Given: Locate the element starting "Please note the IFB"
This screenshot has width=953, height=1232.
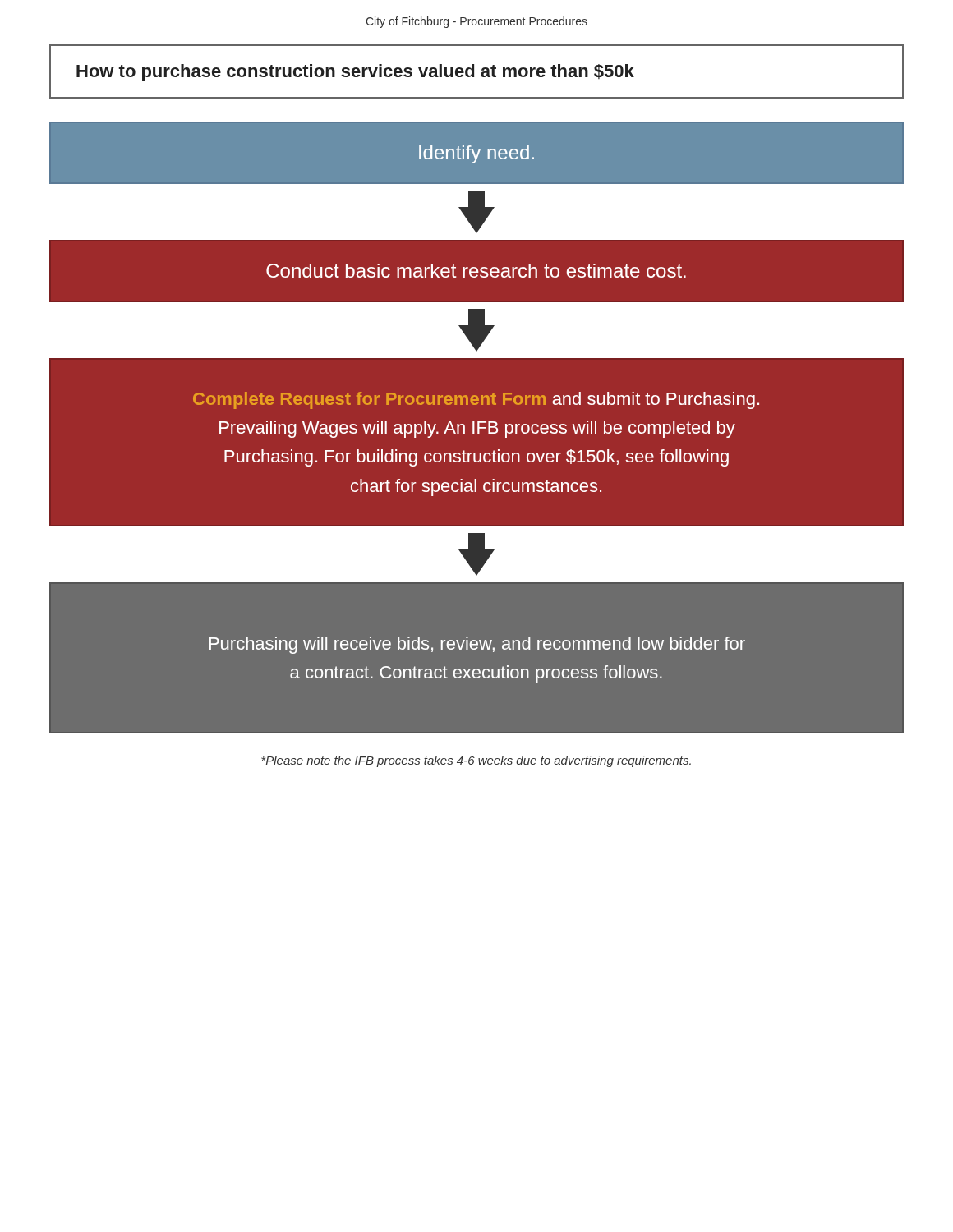Looking at the screenshot, I should (x=476, y=760).
